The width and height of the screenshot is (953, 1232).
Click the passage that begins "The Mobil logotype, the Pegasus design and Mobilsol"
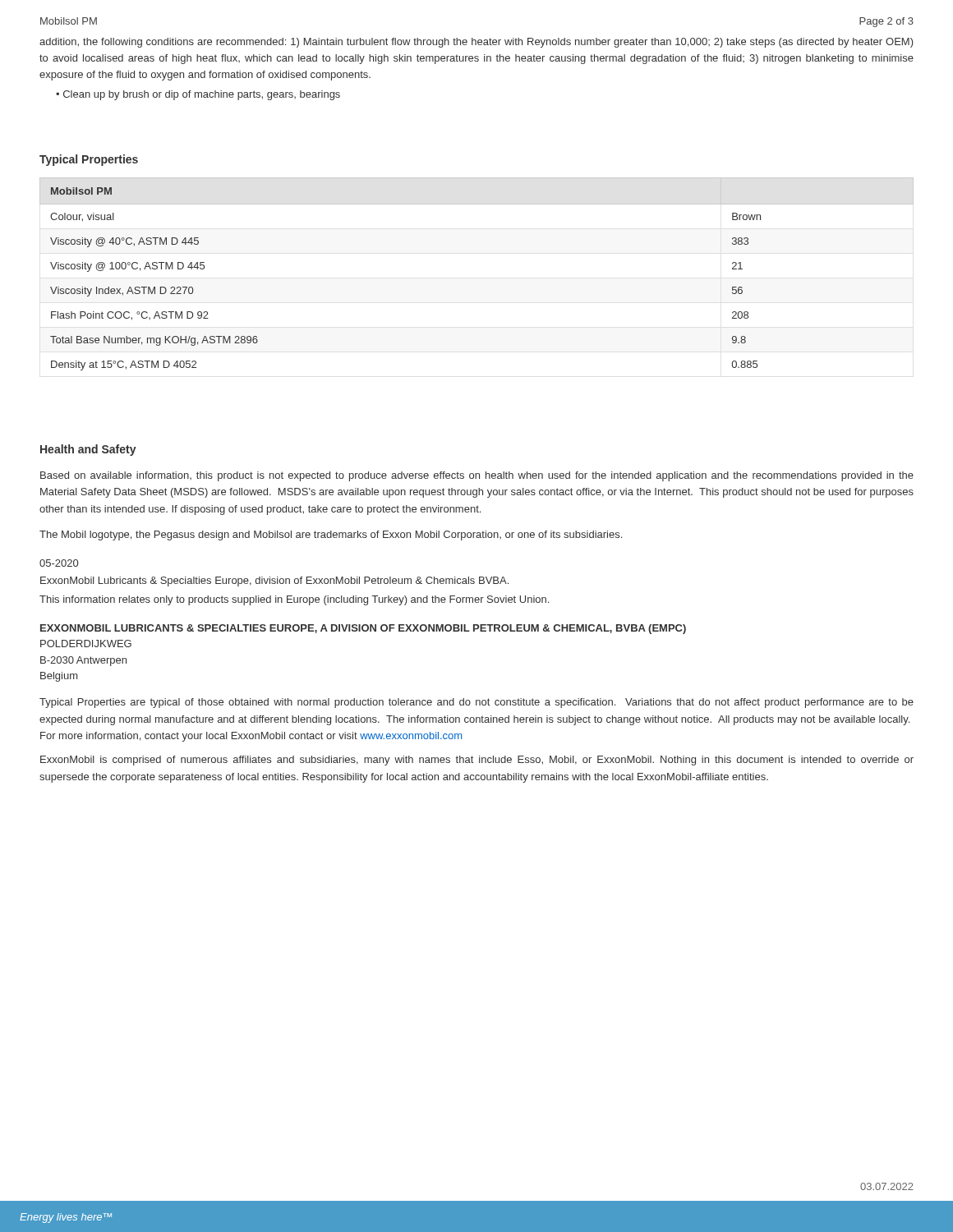coord(331,534)
